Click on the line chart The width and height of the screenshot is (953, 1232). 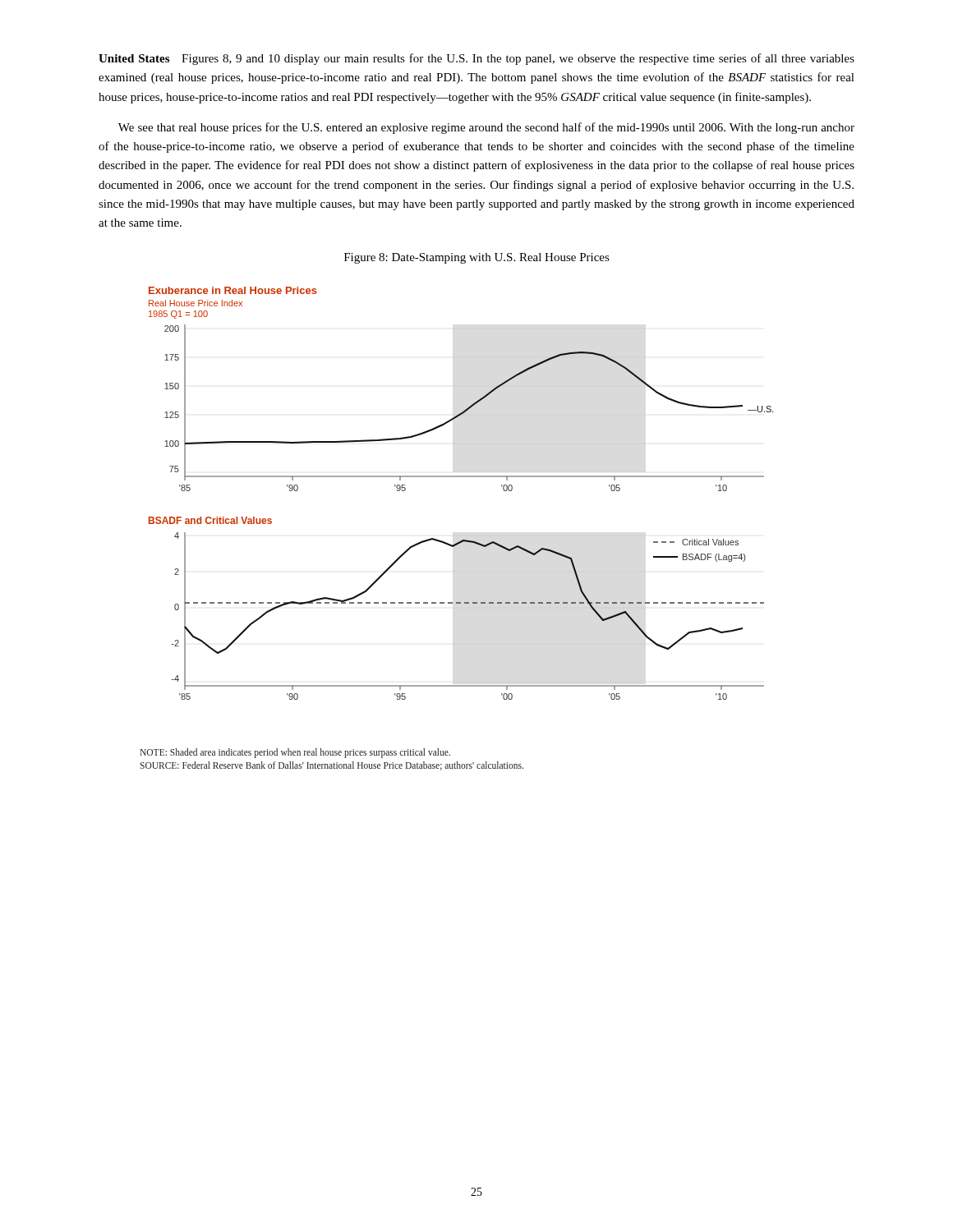(x=476, y=511)
